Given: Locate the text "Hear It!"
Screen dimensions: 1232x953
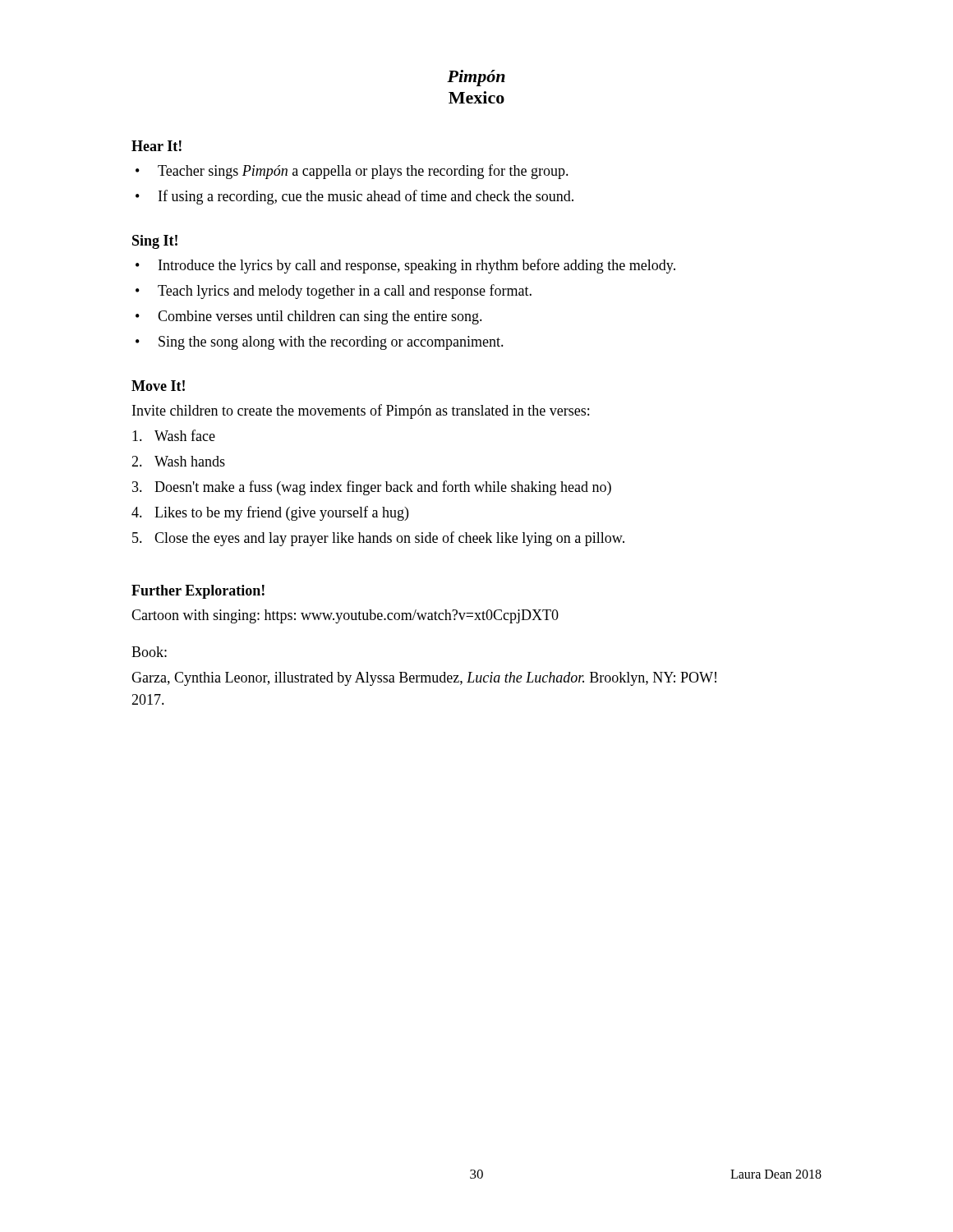Looking at the screenshot, I should tap(157, 146).
